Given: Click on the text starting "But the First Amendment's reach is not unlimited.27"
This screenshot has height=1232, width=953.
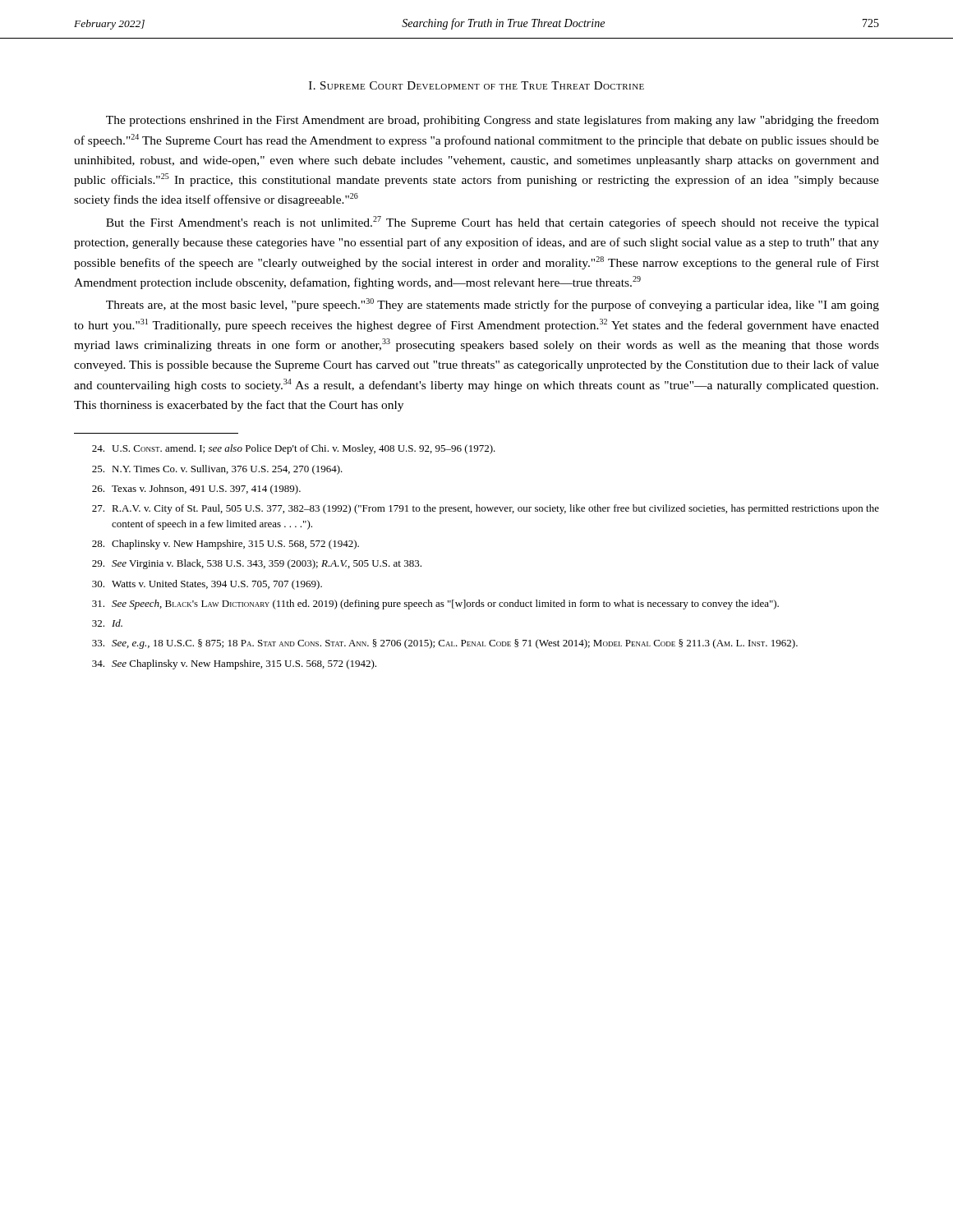Looking at the screenshot, I should click(476, 252).
